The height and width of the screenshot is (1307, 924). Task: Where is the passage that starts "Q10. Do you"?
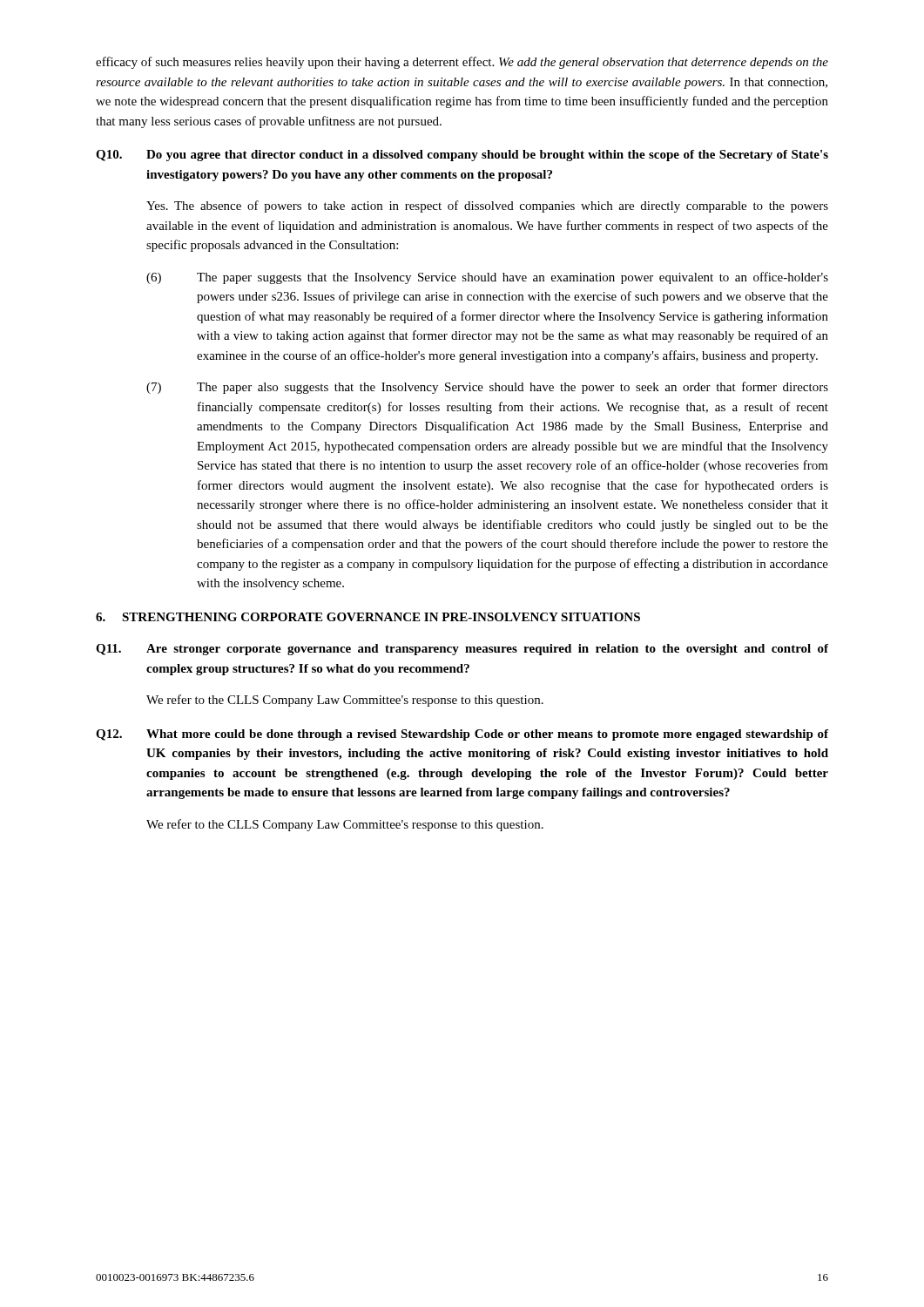point(462,164)
